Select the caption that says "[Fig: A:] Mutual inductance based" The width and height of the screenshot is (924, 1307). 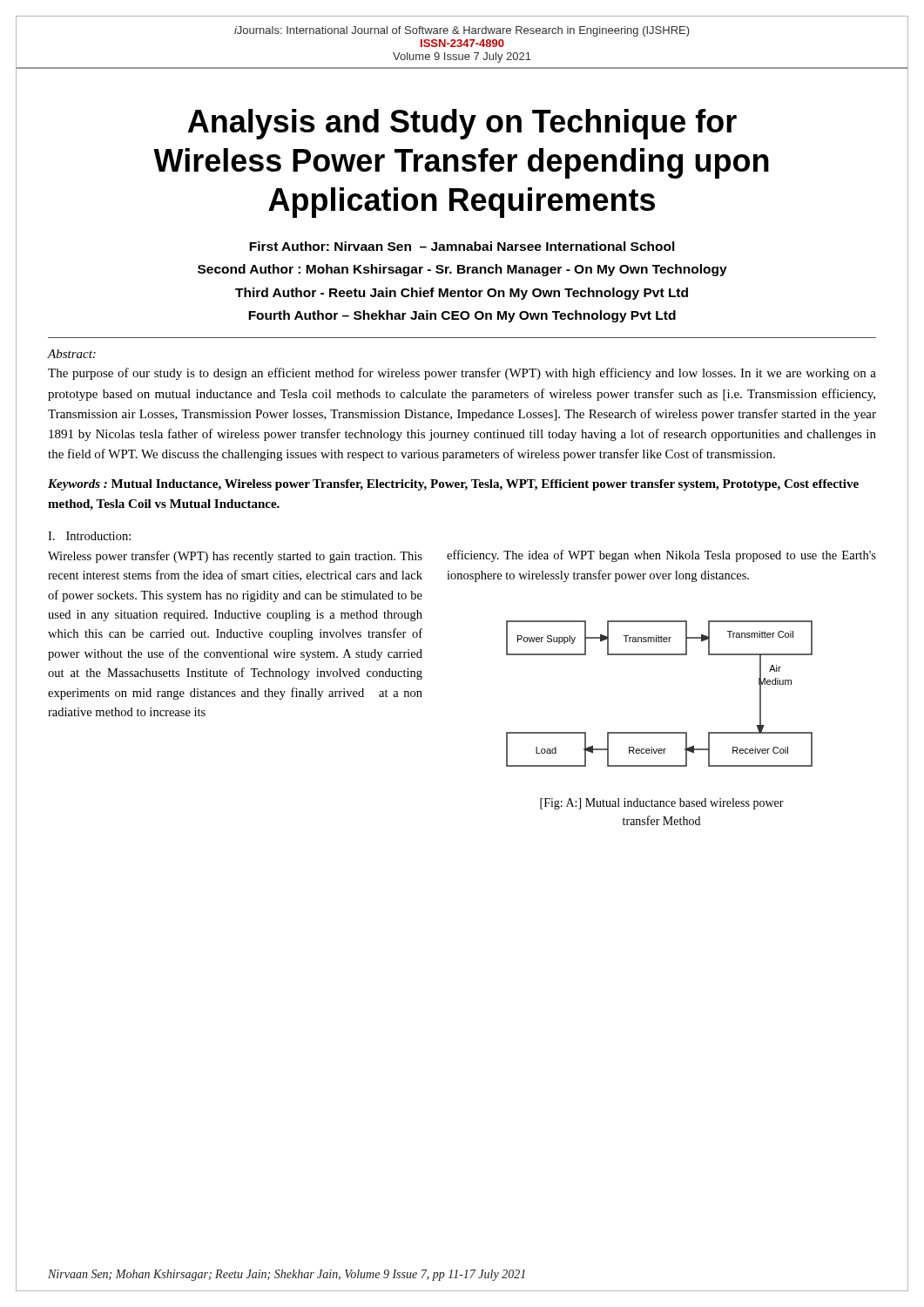point(661,812)
